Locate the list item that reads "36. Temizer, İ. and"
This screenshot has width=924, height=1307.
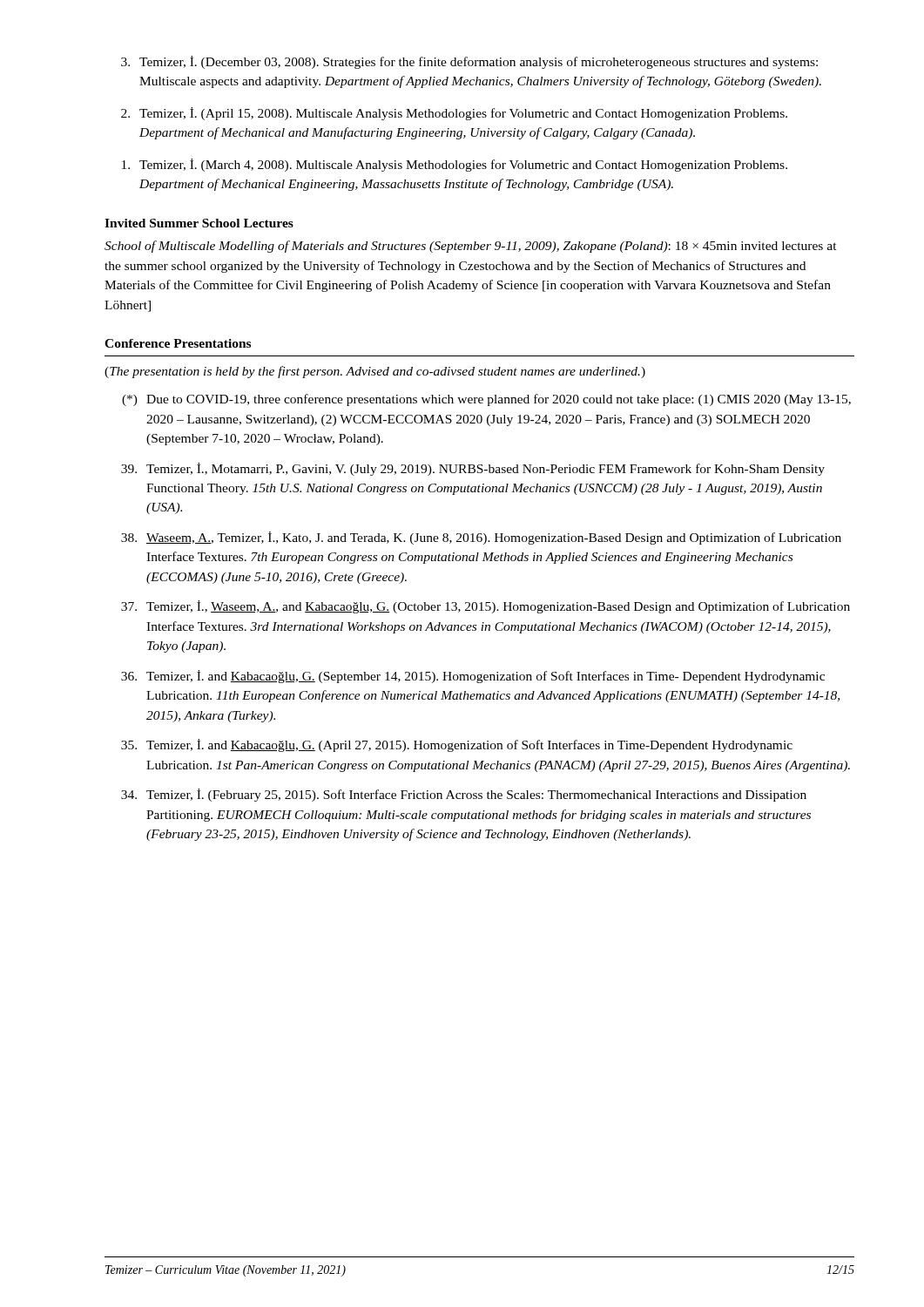[479, 696]
